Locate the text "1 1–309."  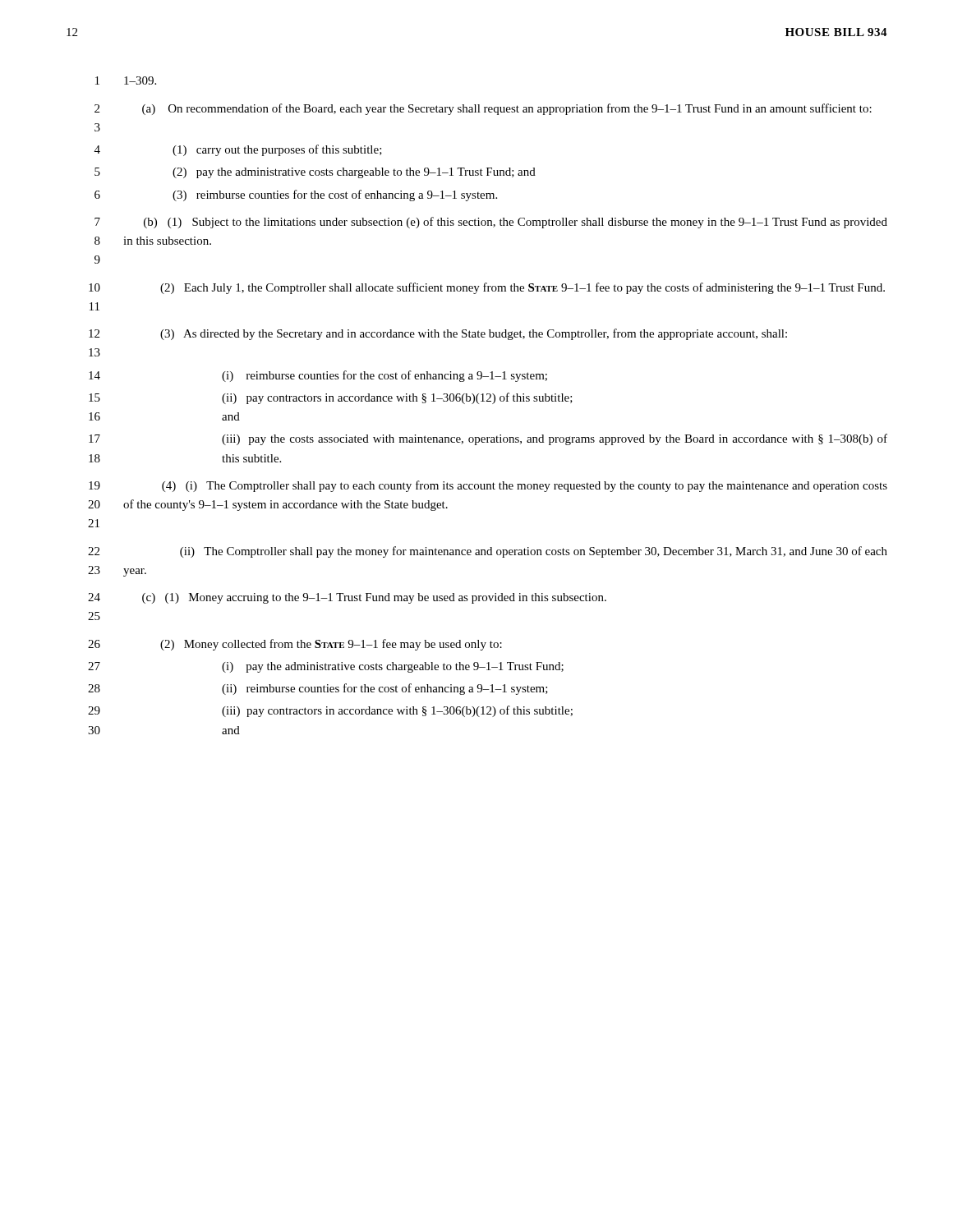[126, 80]
